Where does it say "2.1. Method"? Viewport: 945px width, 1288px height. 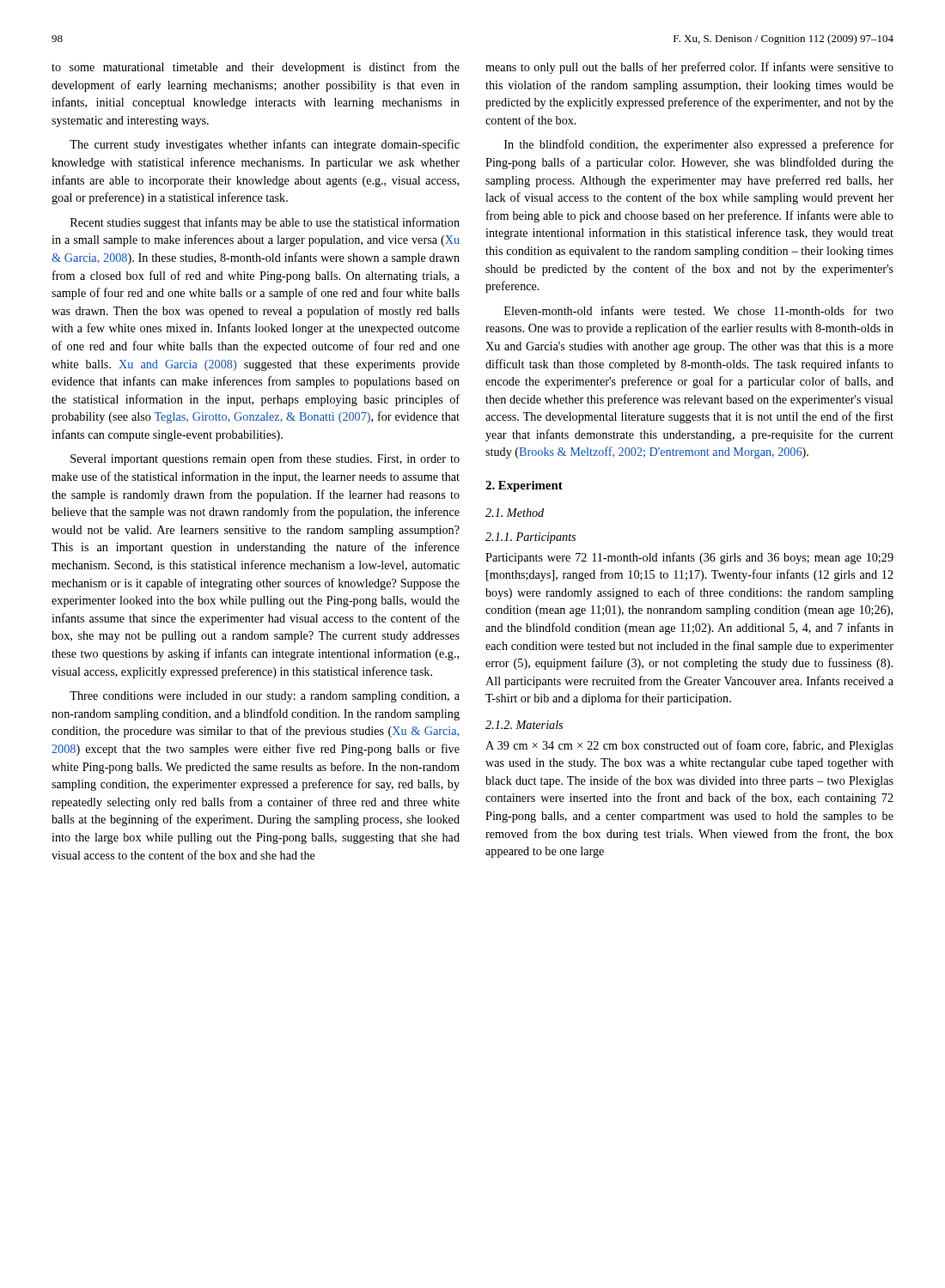515,512
